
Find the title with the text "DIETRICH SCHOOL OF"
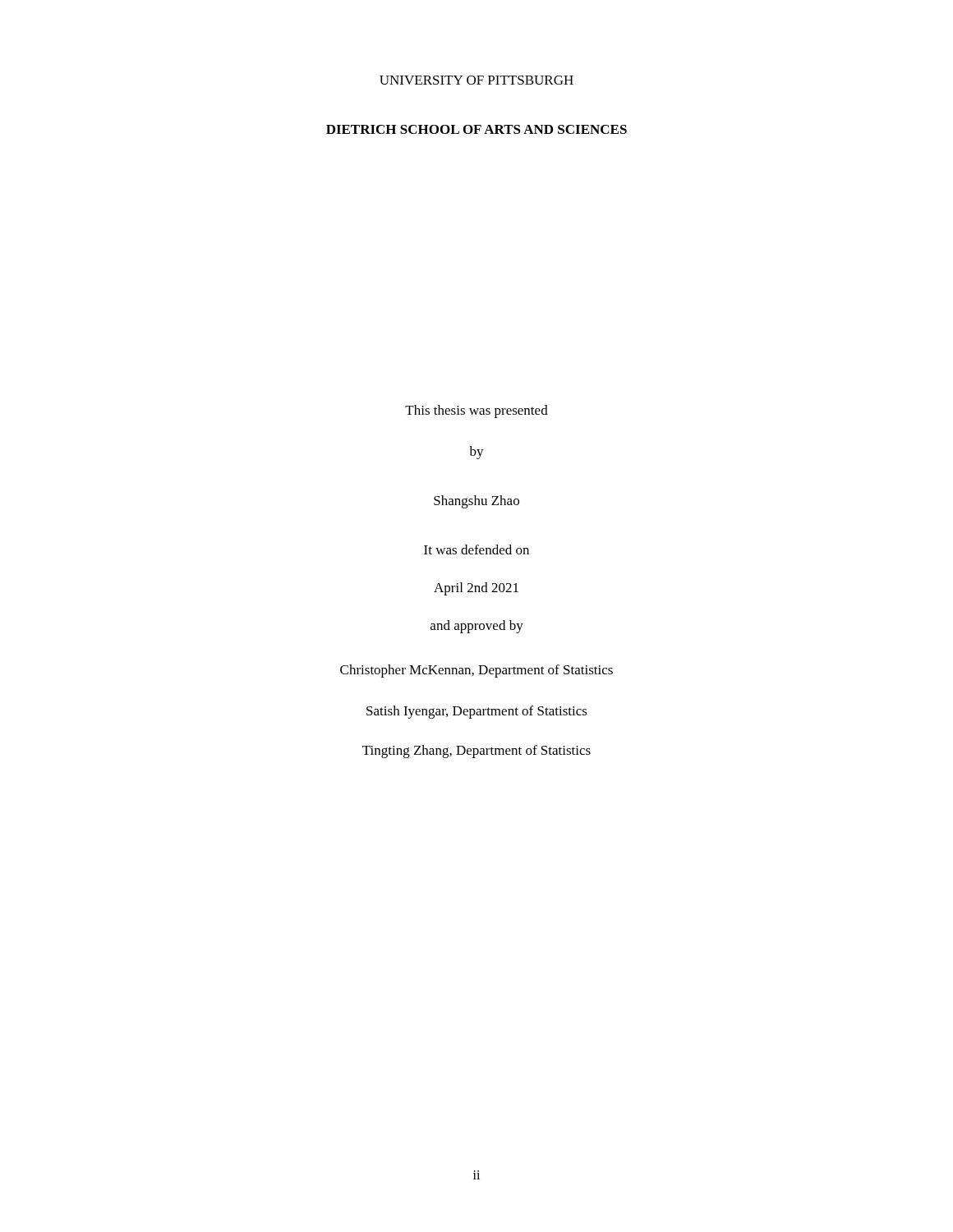tap(476, 129)
